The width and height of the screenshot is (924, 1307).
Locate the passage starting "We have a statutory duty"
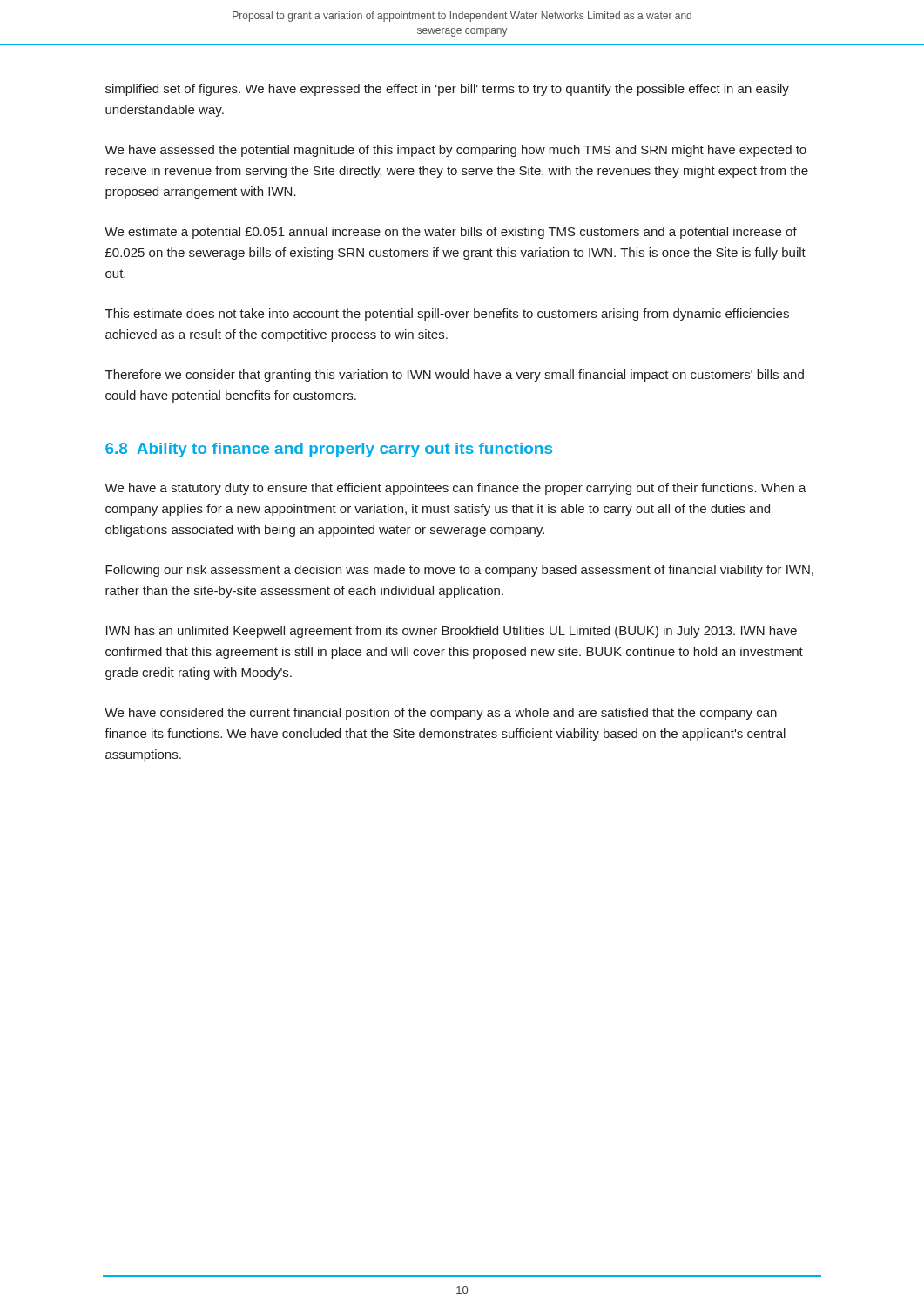(x=455, y=508)
